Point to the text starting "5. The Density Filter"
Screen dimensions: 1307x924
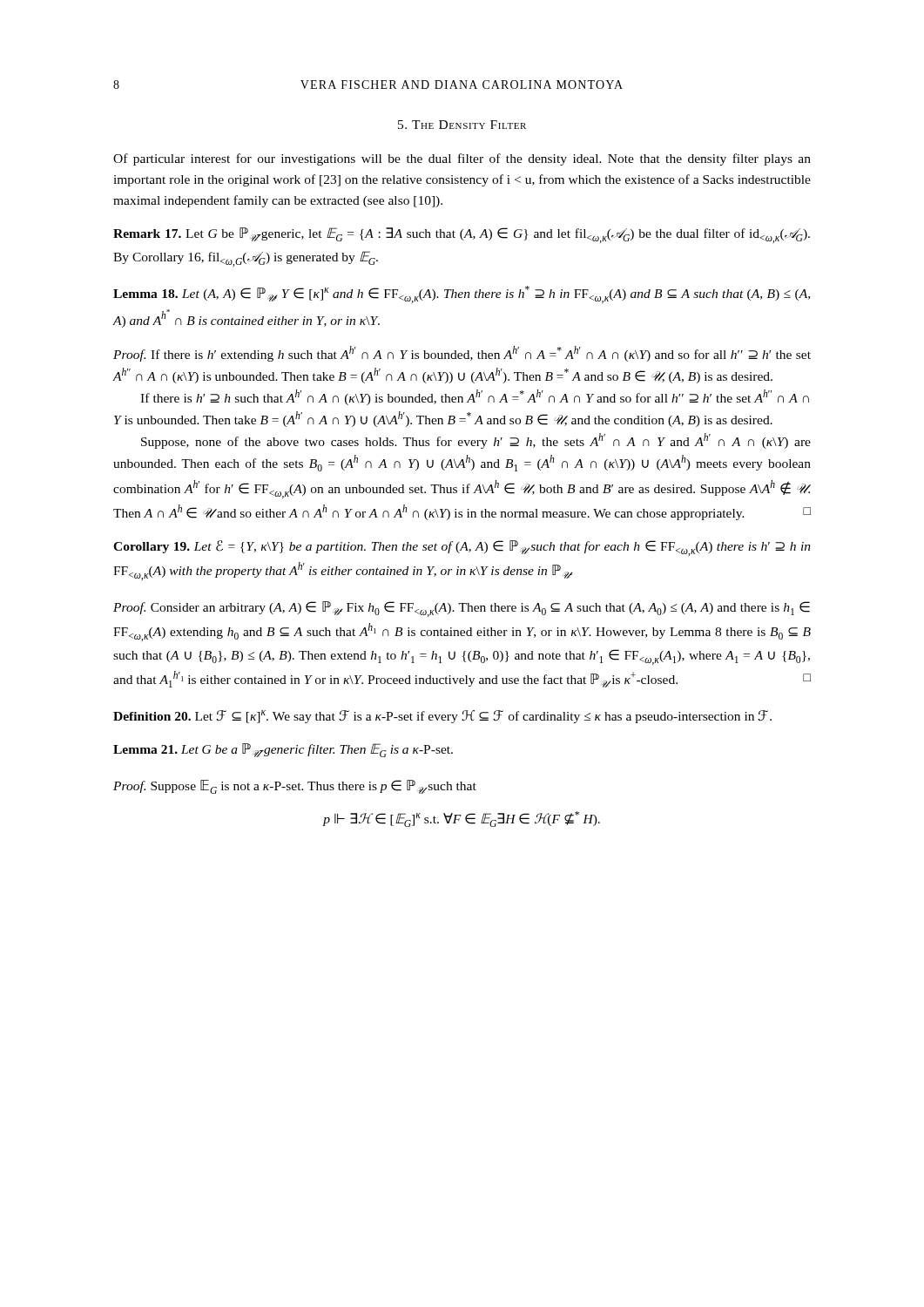(x=462, y=124)
